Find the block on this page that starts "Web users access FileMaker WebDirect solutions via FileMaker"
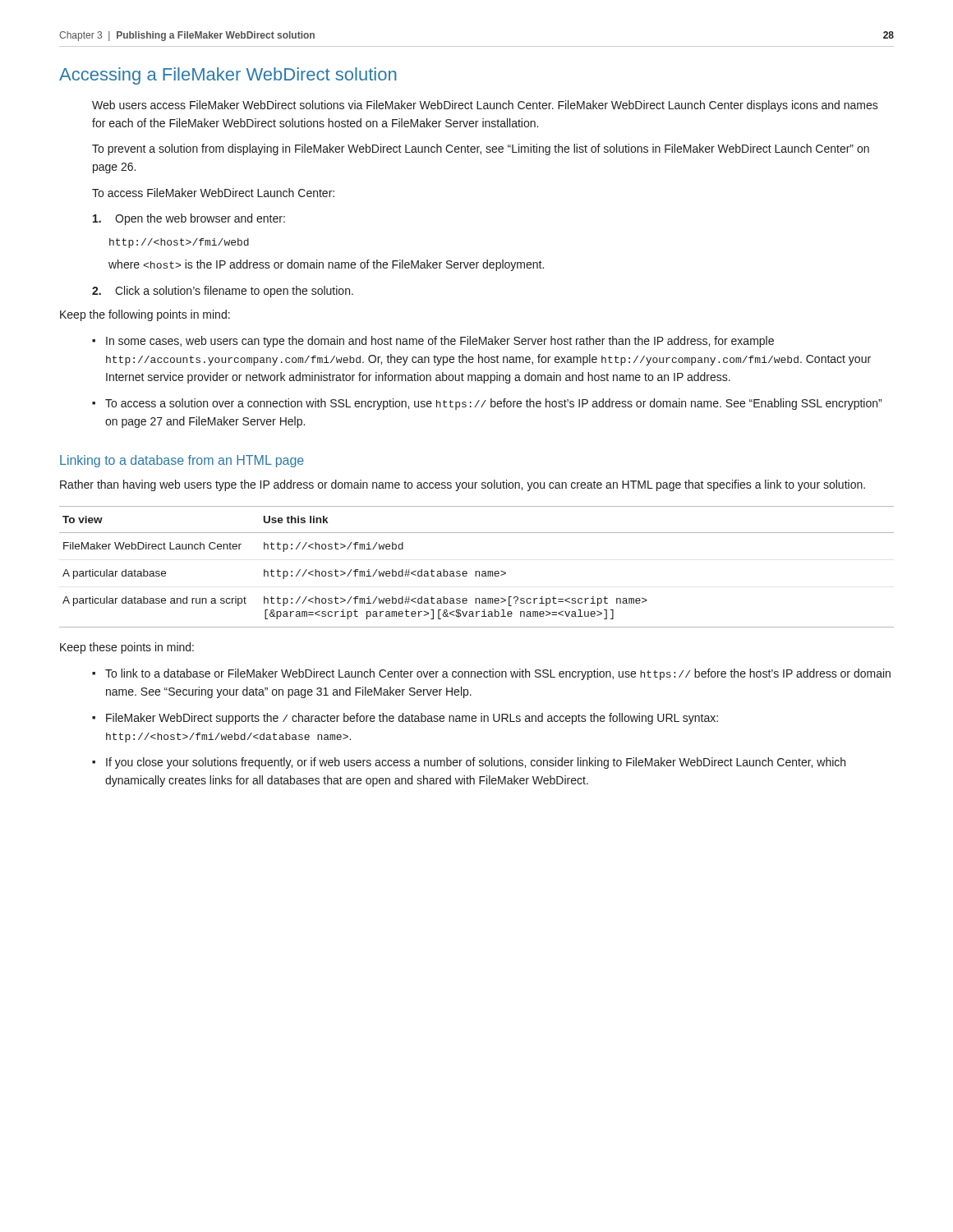This screenshot has width=953, height=1232. 476,115
